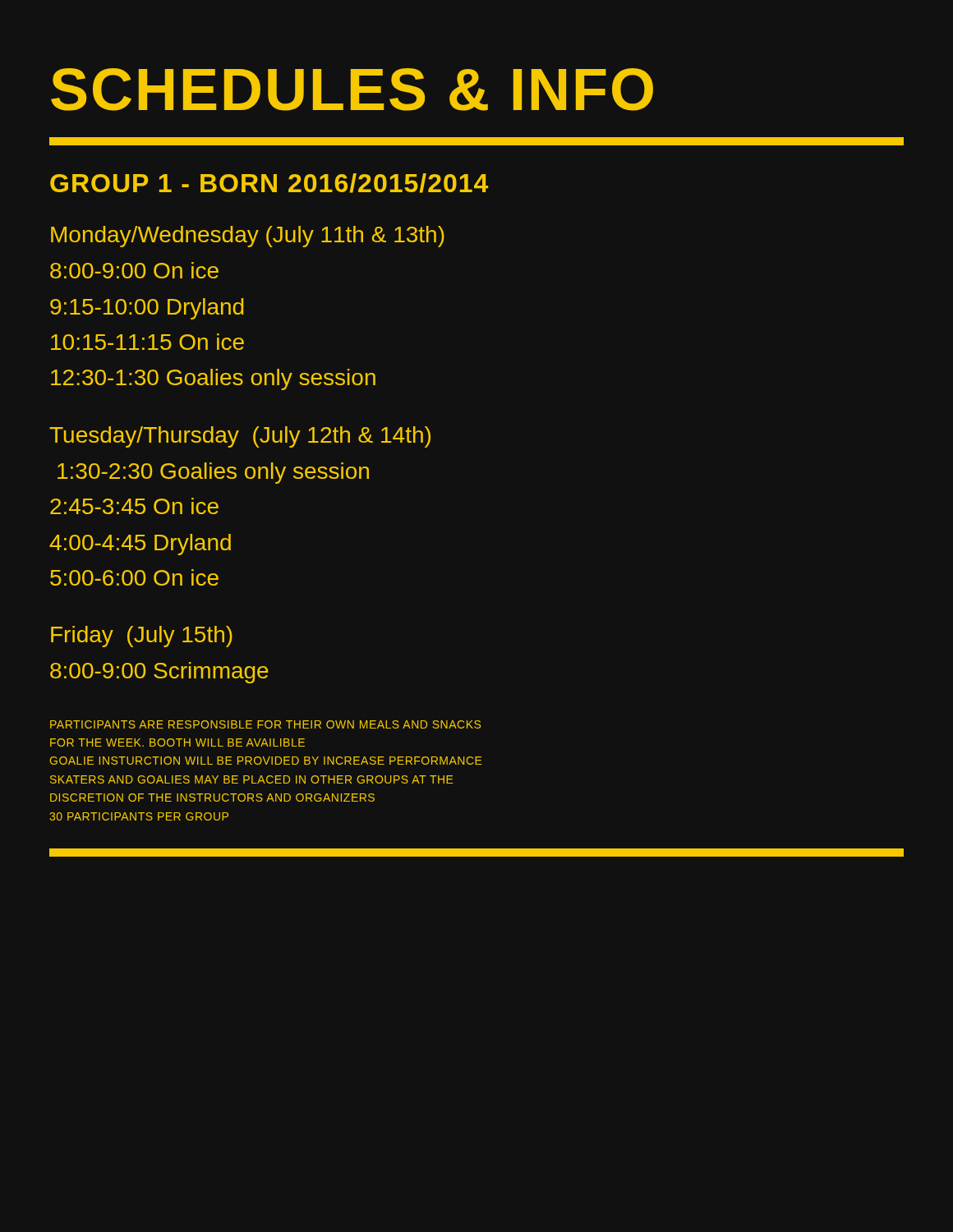The height and width of the screenshot is (1232, 953).
Task: Point to the block starting "Friday (July 15th) 8:00-9:00"
Action: point(142,637)
